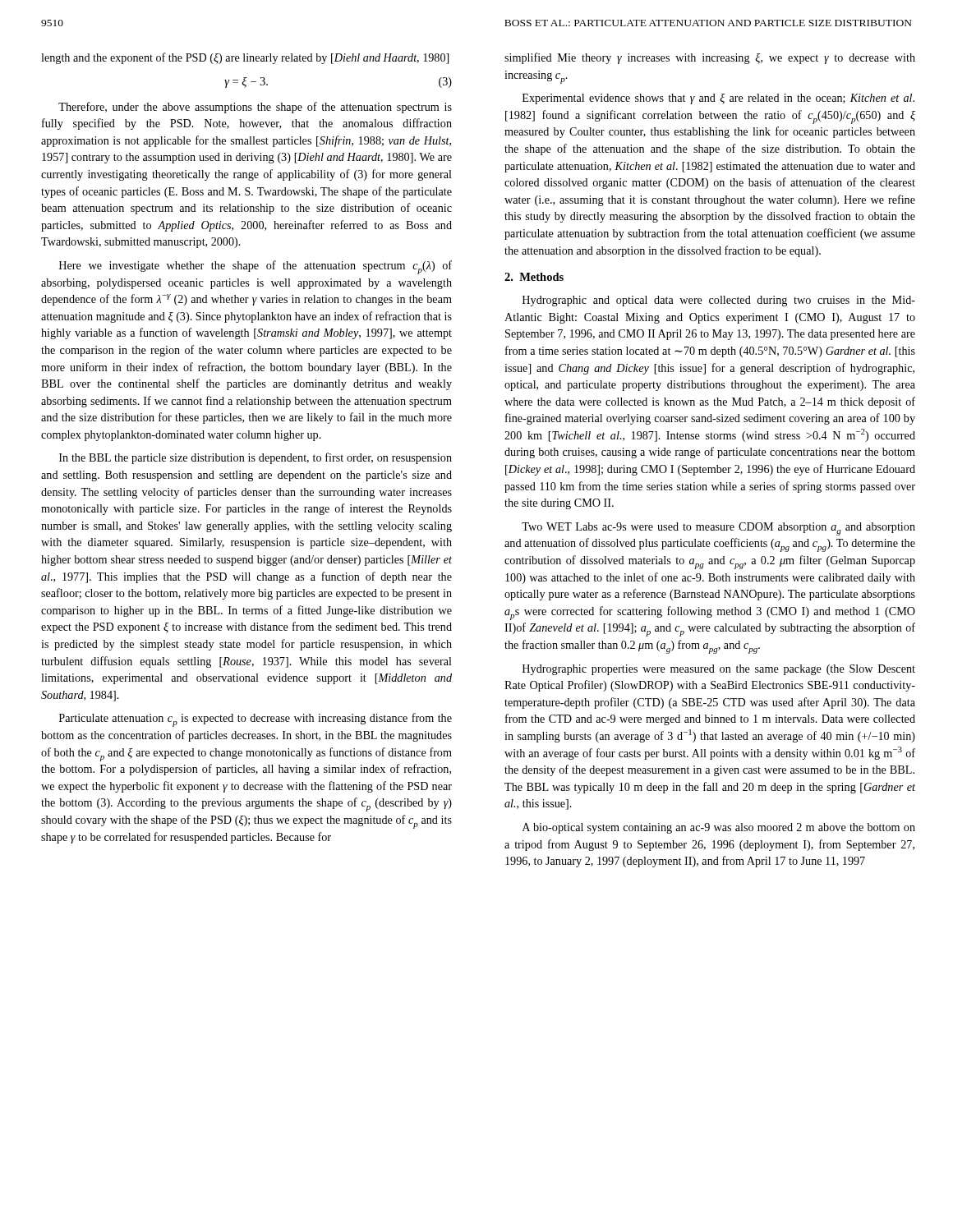Click the passage that begins "simplified Mie theory γ"
This screenshot has height=1232, width=953.
coord(710,66)
